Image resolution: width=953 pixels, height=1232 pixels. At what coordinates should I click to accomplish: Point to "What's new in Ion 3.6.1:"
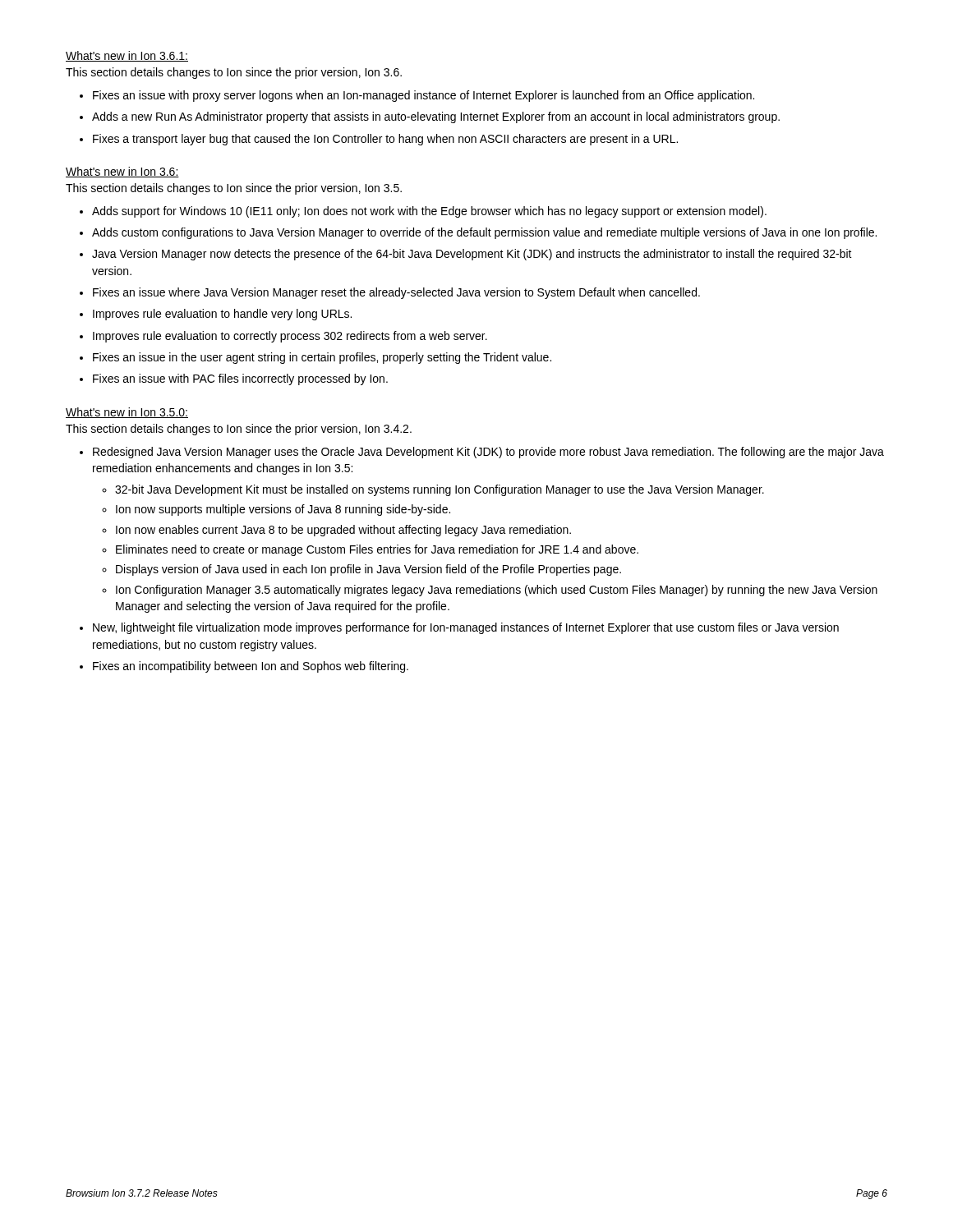click(x=127, y=56)
